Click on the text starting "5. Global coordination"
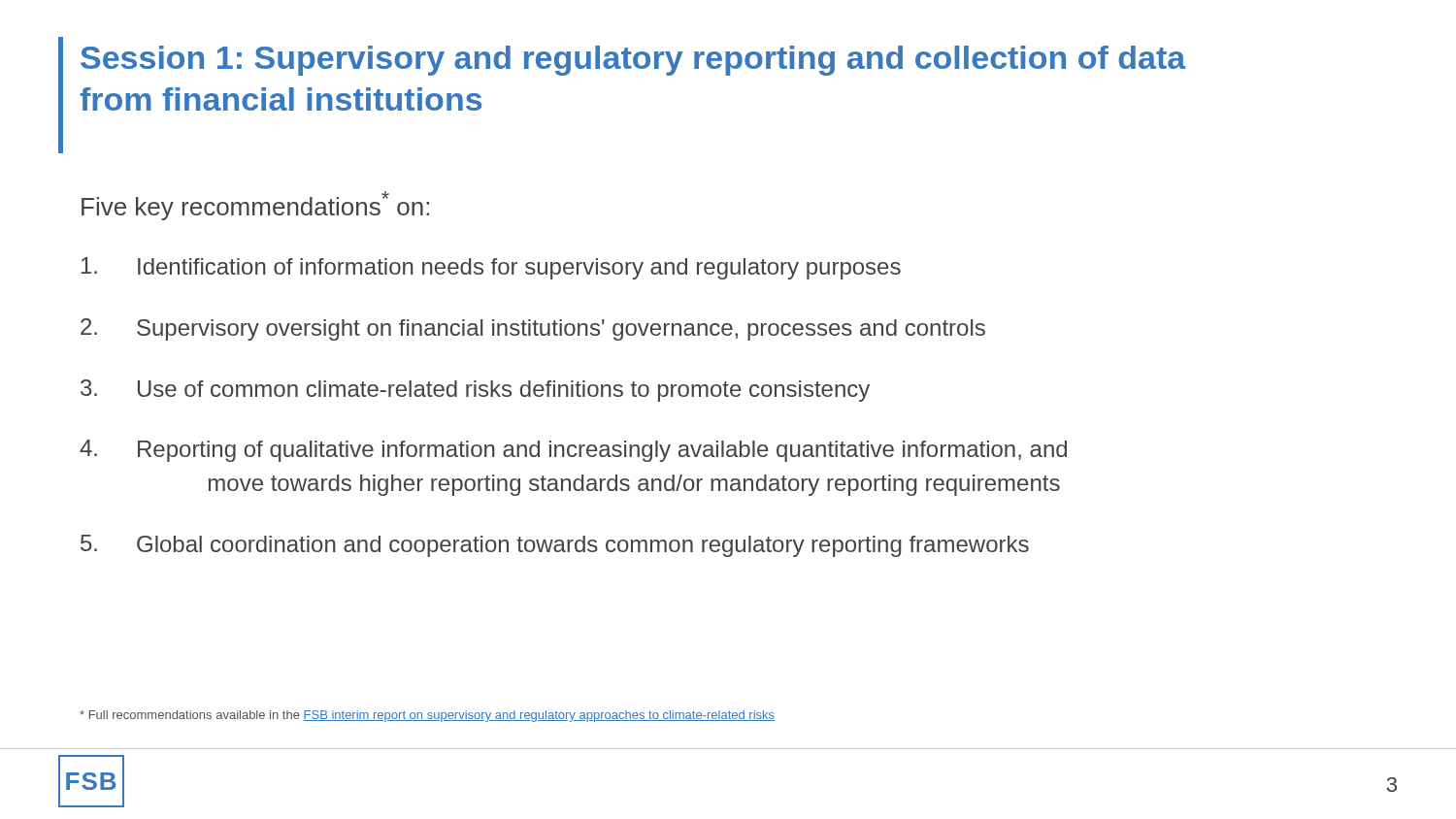This screenshot has height=819, width=1456. [x=555, y=545]
